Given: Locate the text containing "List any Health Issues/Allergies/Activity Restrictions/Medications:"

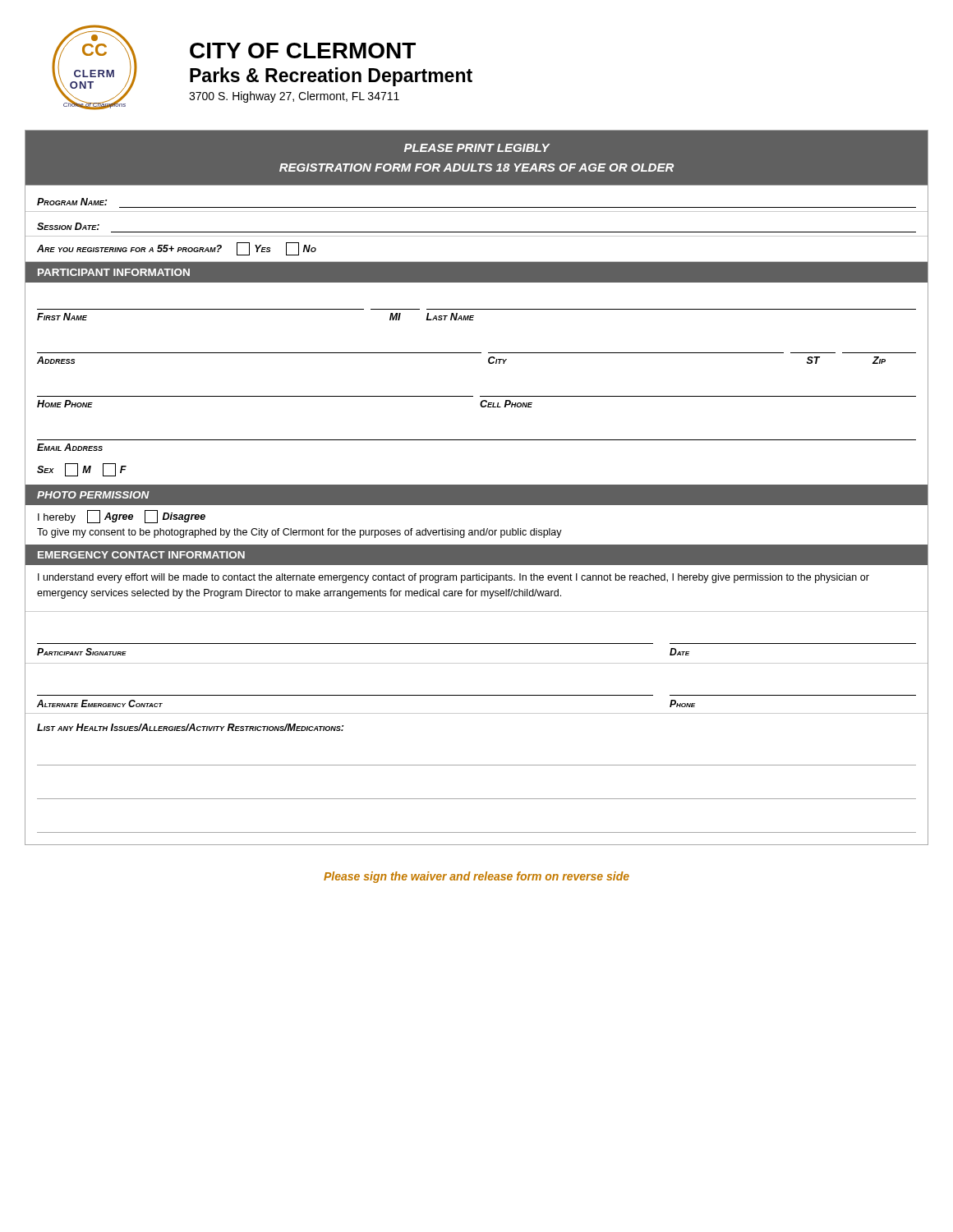Looking at the screenshot, I should [x=191, y=727].
